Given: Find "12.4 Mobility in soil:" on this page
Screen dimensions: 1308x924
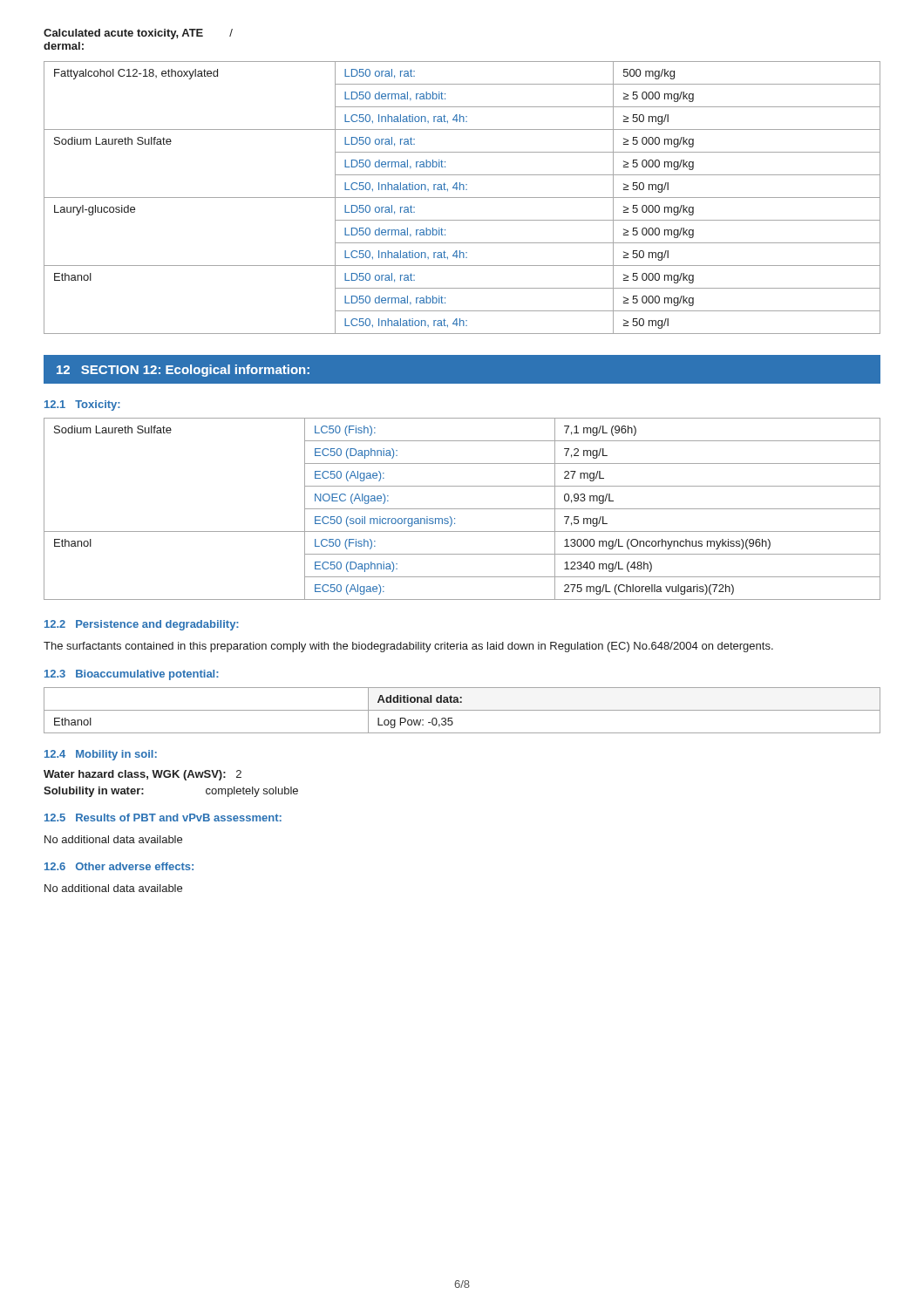Looking at the screenshot, I should point(101,753).
